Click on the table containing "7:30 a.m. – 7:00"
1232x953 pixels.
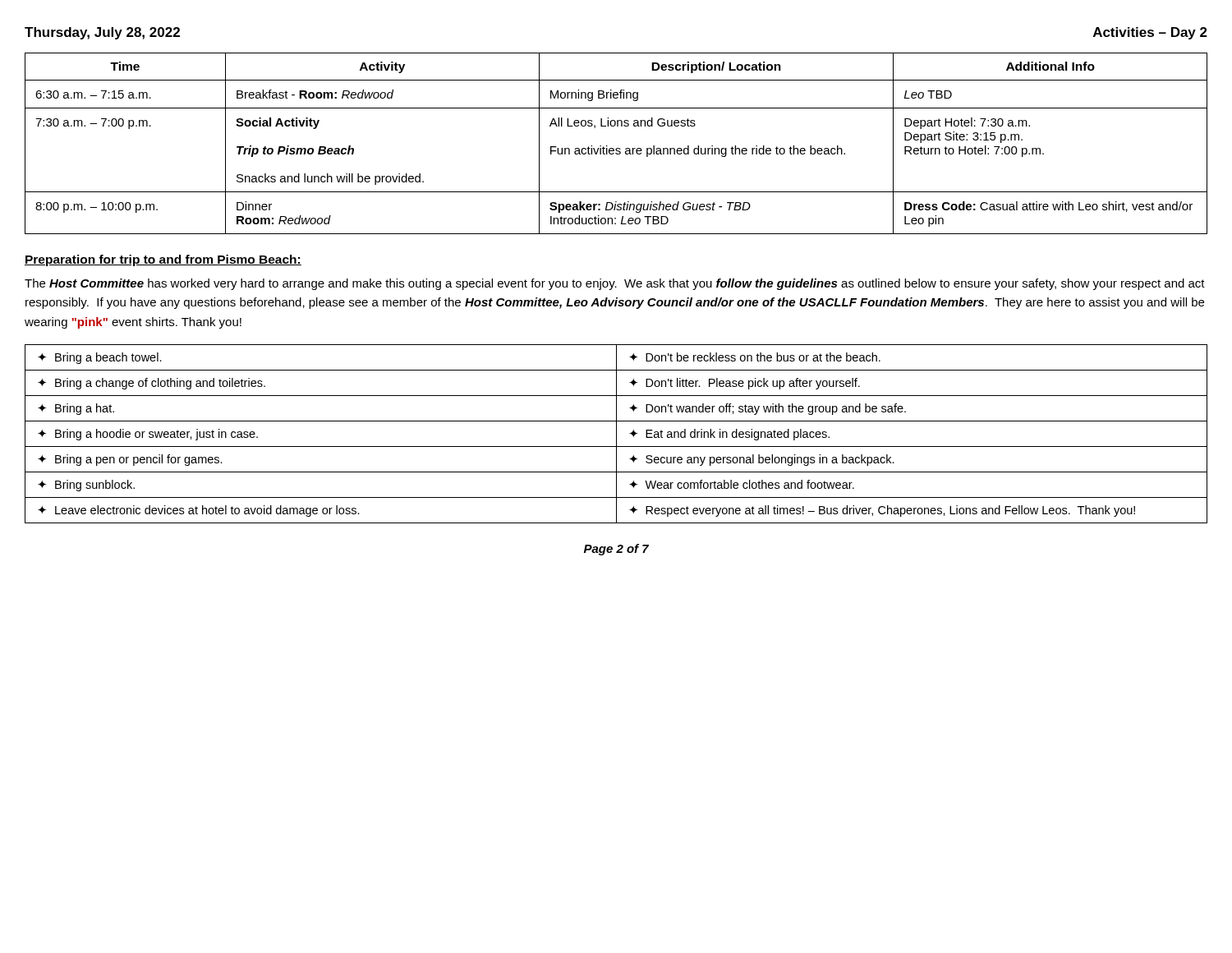tap(616, 143)
